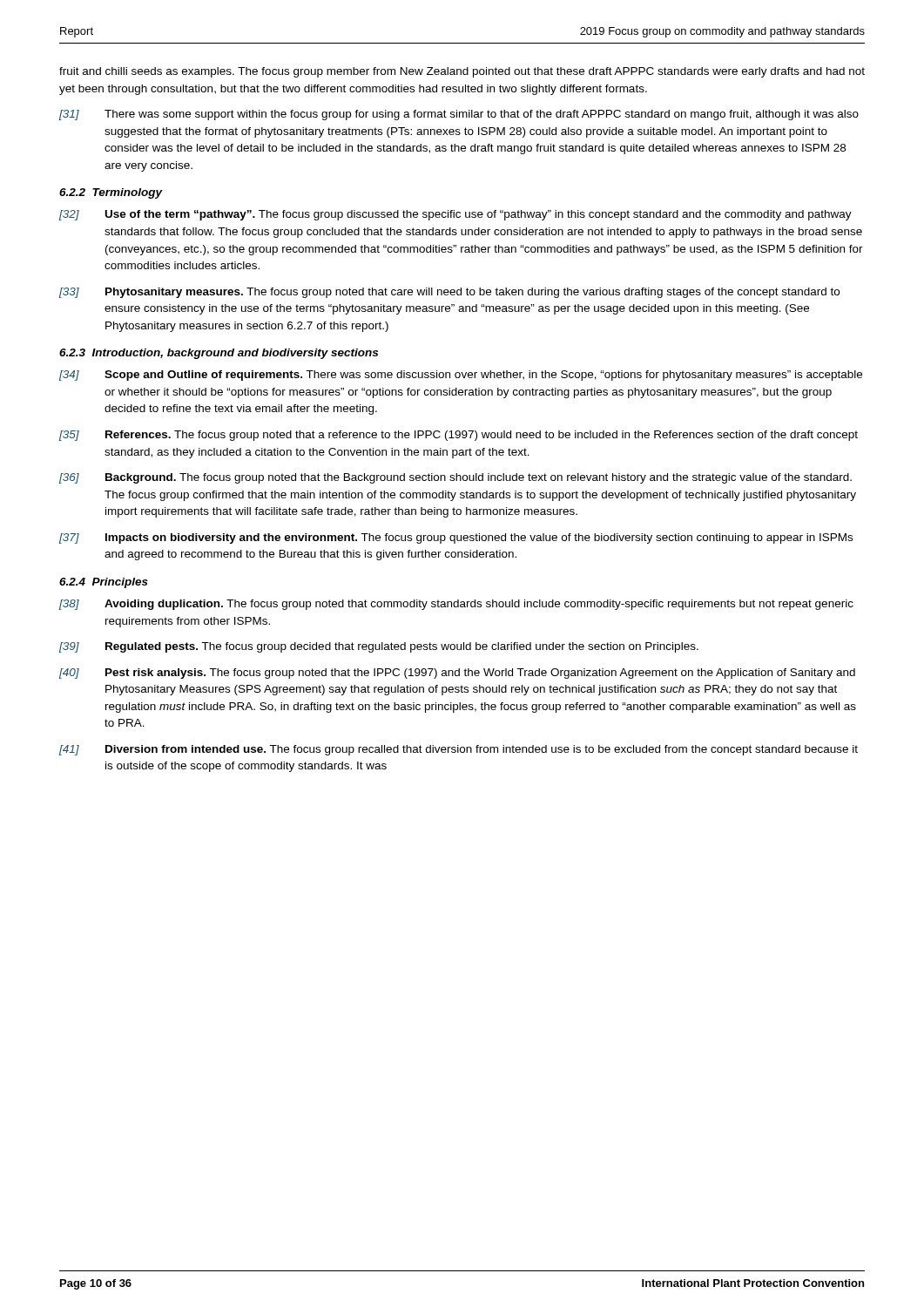Locate the list item with the text "[39] Regulated pests."
The image size is (924, 1307).
coord(462,646)
